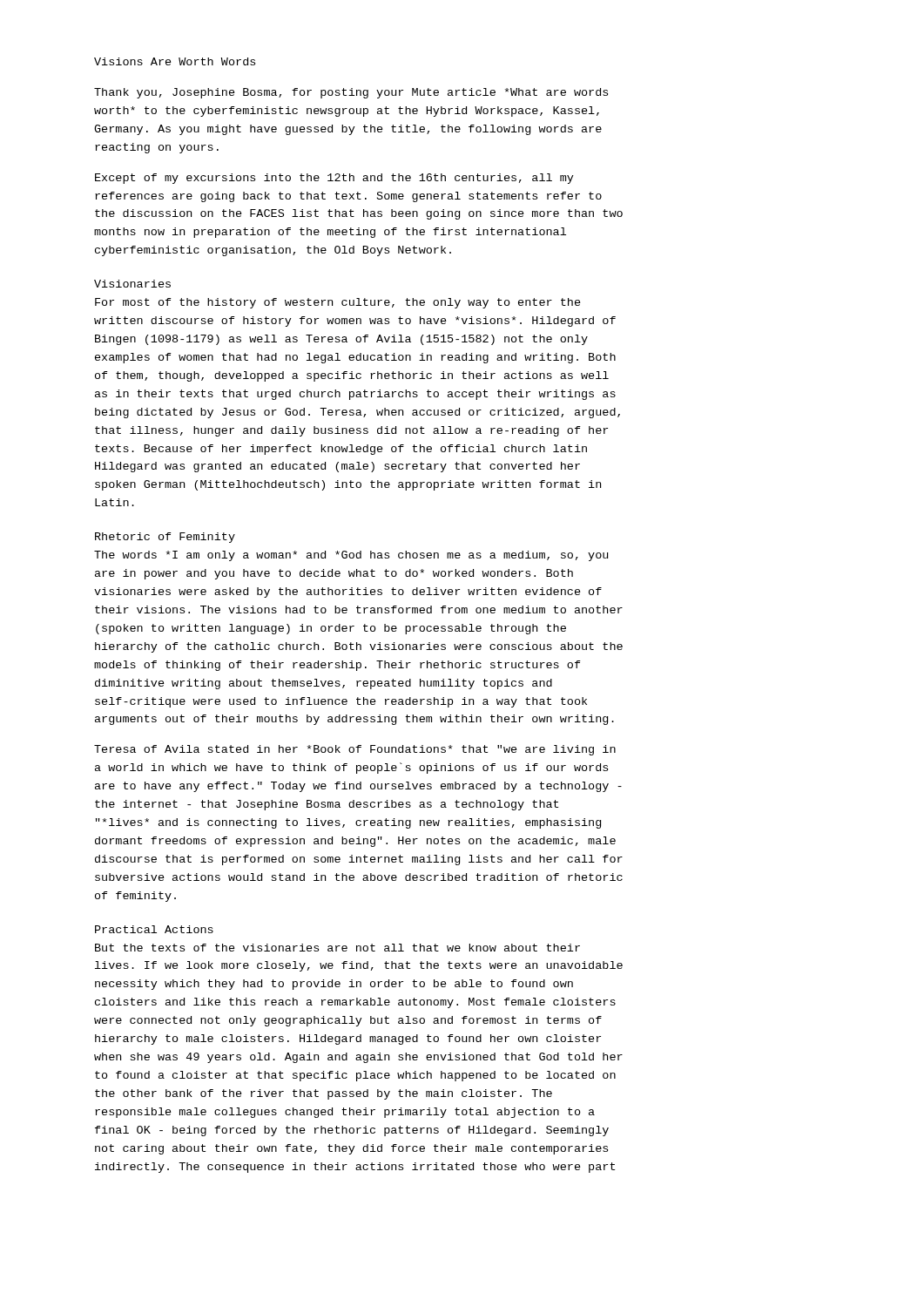Click on the region starting "Teresa of Avila"

tap(359, 823)
